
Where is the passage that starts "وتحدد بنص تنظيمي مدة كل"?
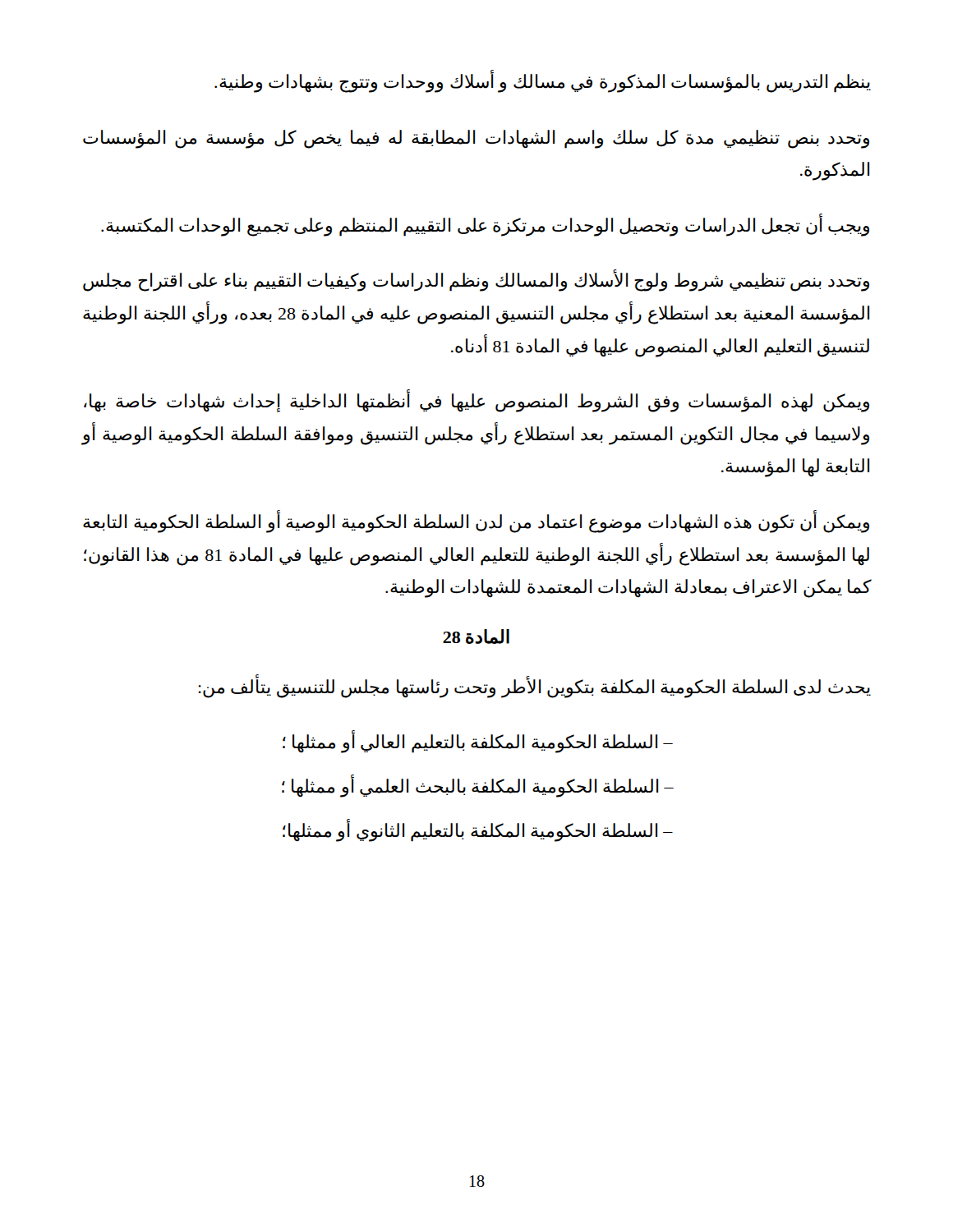(476, 154)
